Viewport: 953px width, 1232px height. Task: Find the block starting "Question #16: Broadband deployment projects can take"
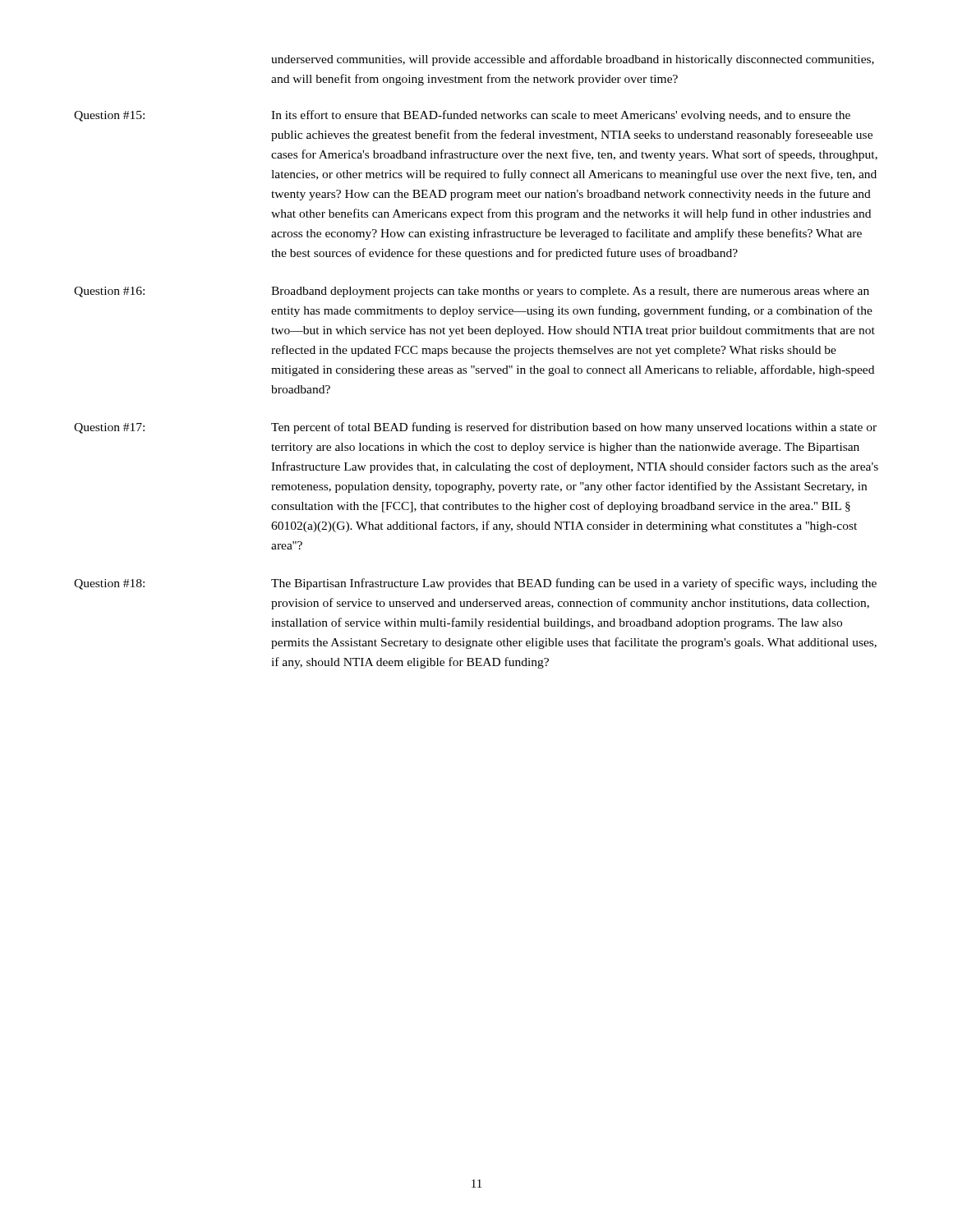[476, 340]
